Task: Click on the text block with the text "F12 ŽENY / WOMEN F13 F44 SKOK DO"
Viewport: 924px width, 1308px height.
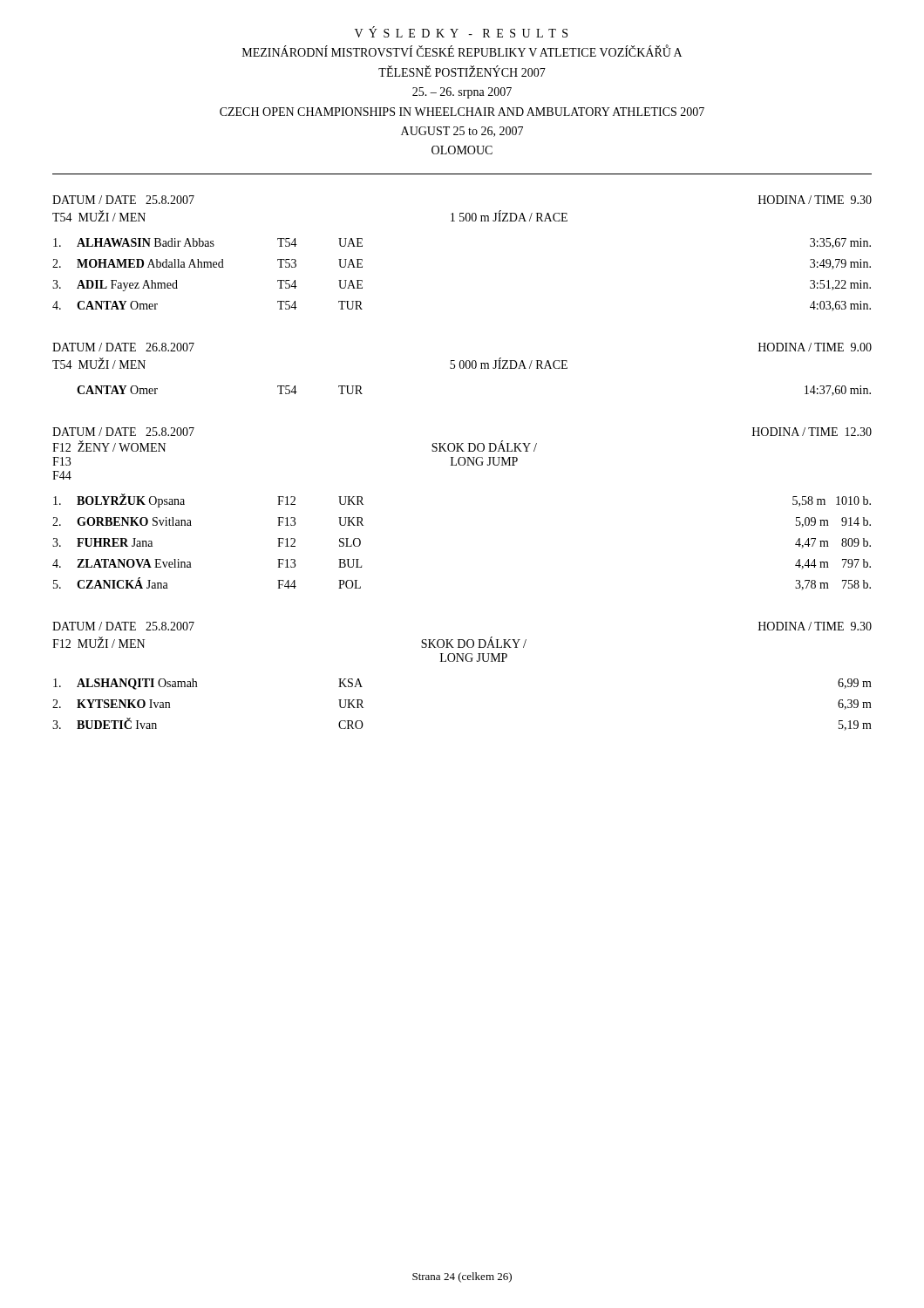Action: click(x=115, y=446)
